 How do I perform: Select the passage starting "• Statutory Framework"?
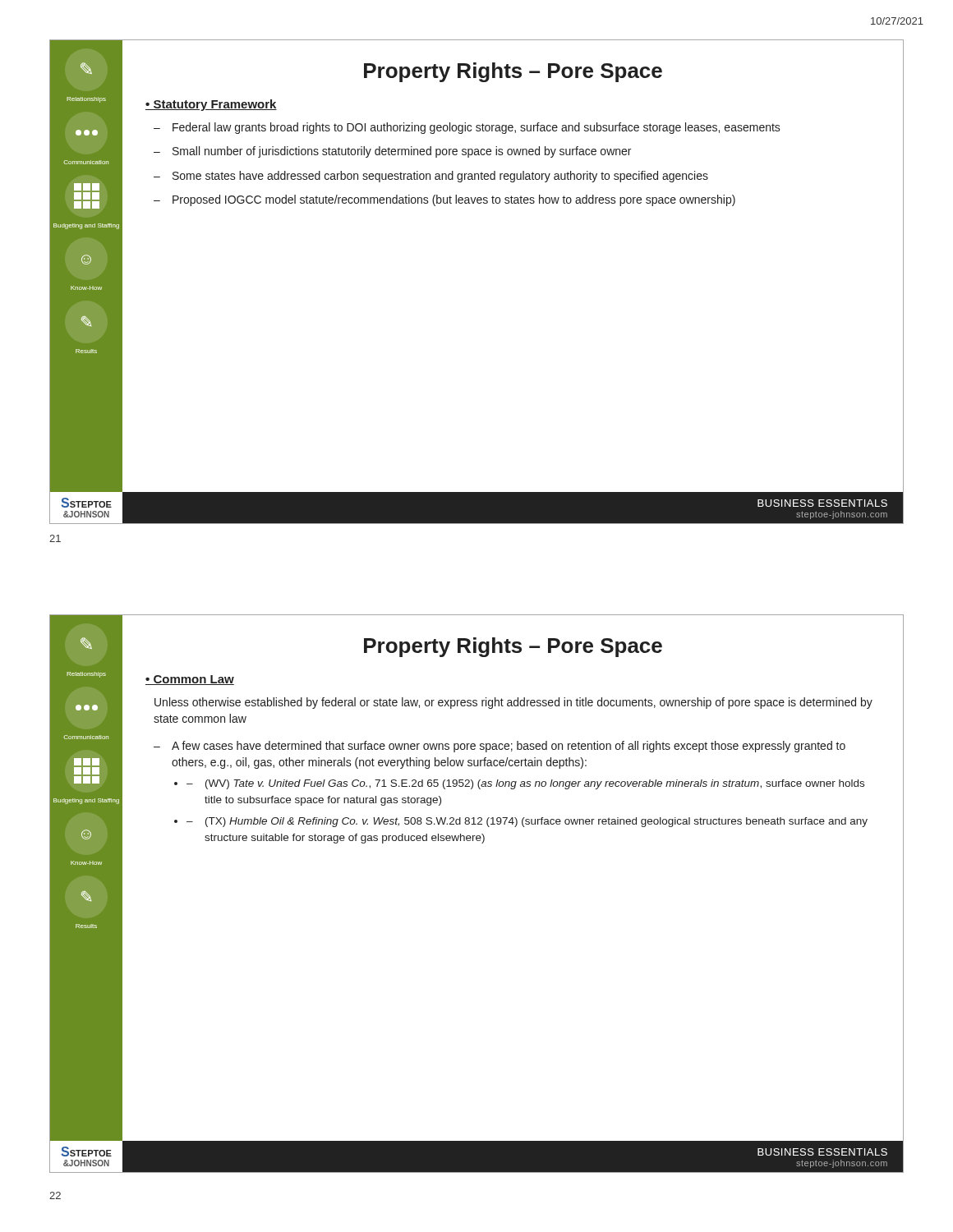(x=211, y=104)
